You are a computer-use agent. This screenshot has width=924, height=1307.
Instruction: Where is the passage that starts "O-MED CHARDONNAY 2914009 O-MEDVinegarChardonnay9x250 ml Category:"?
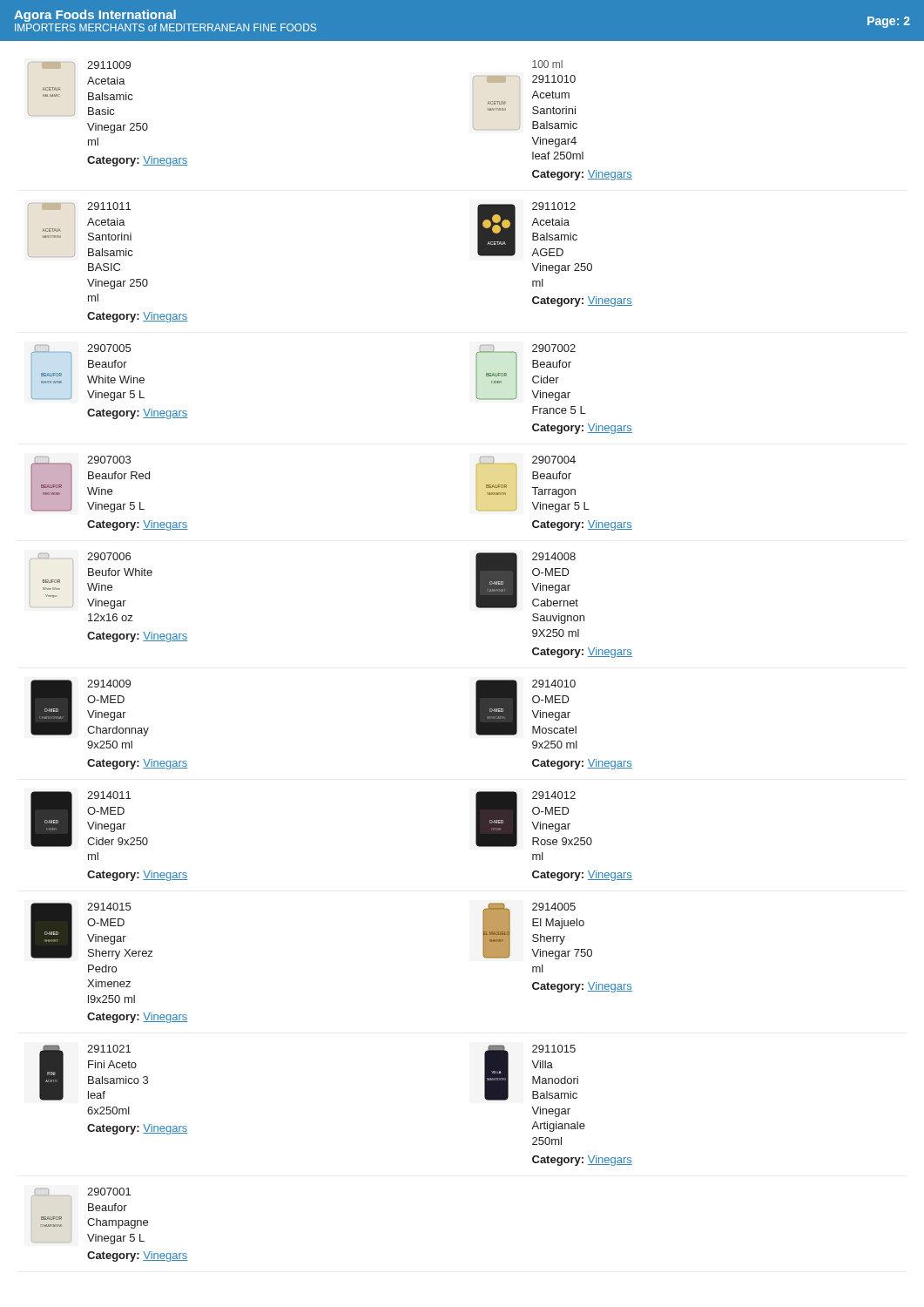90,708
